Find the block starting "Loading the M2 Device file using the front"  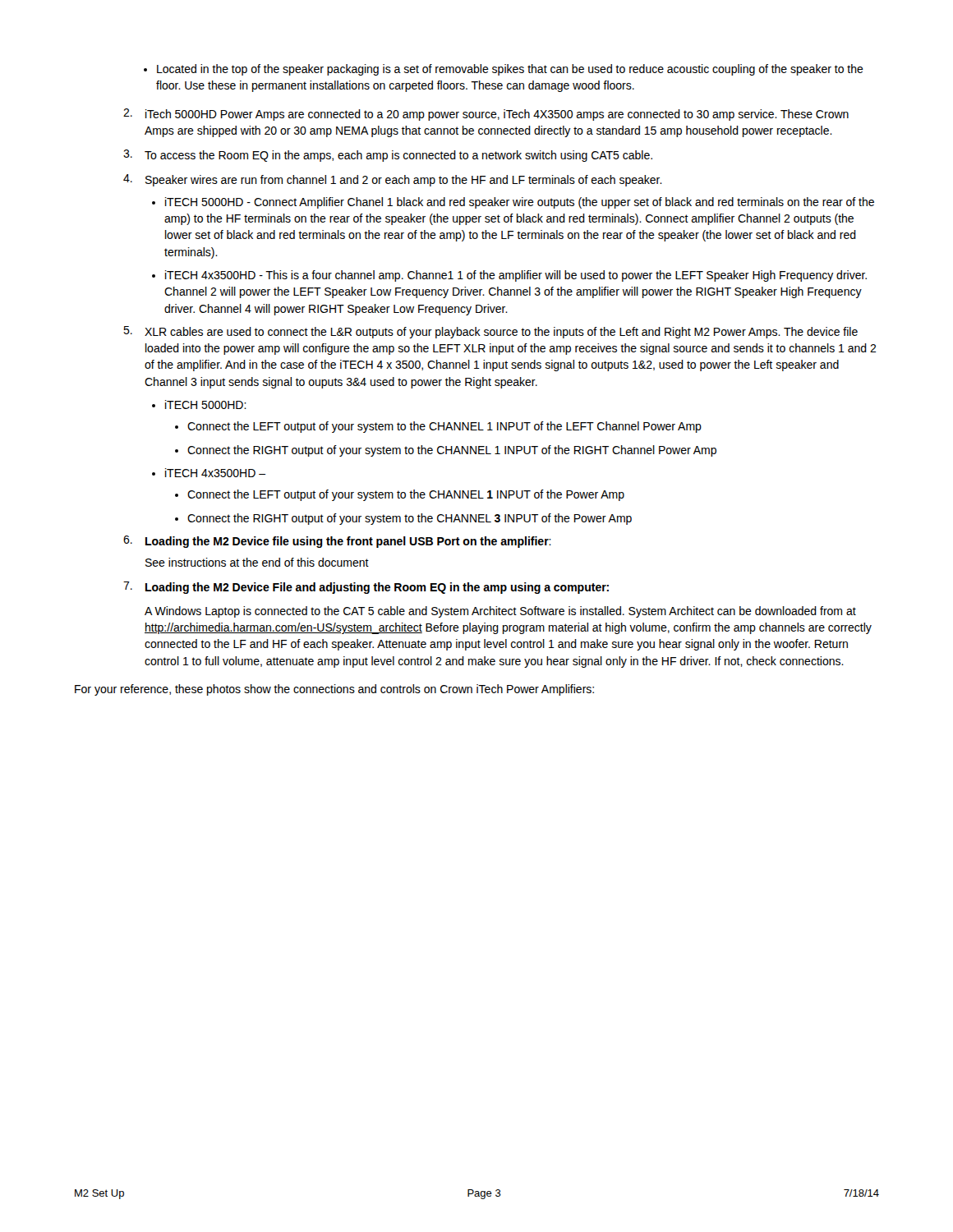tap(348, 541)
